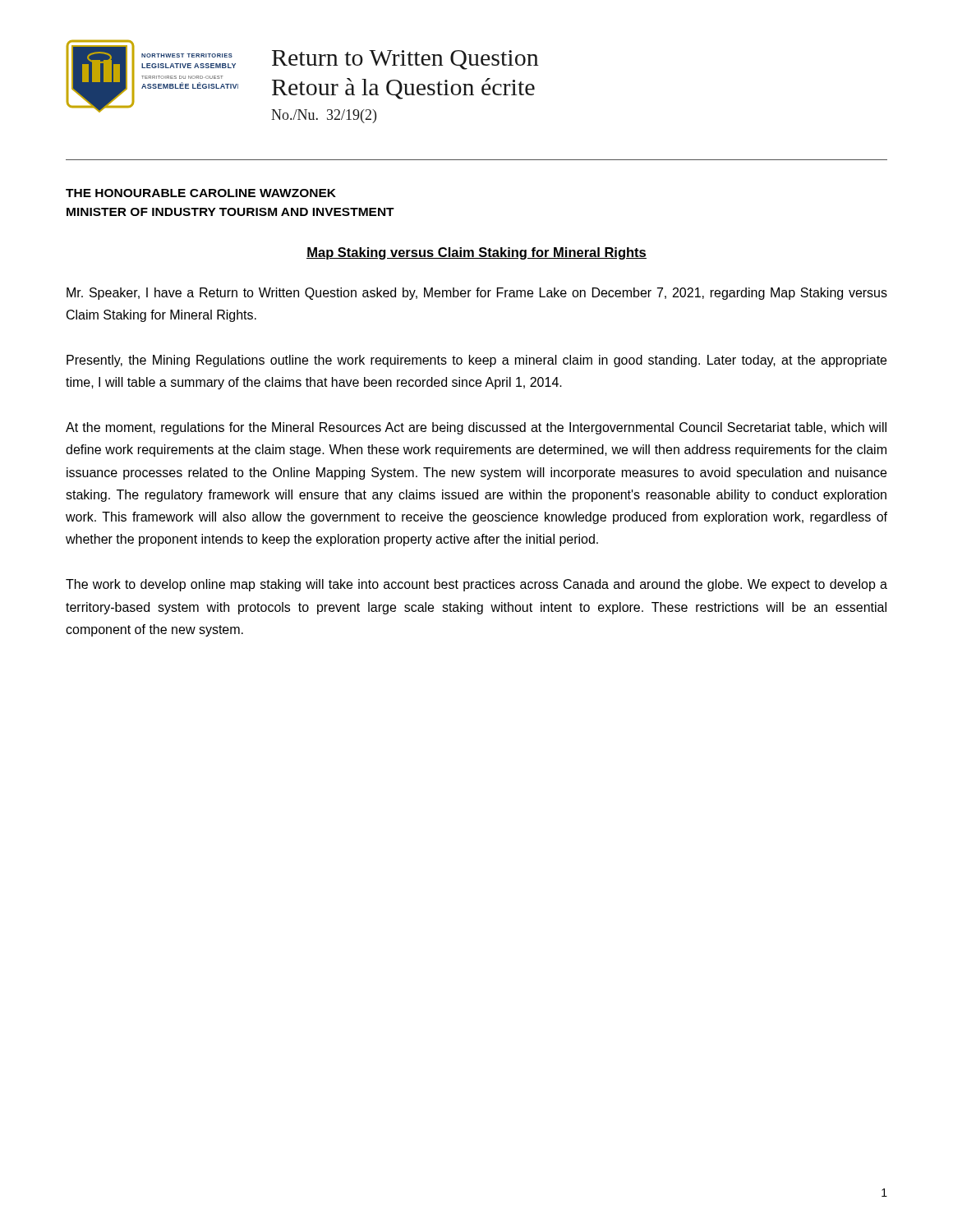Click the title
This screenshot has width=953, height=1232.
click(579, 83)
